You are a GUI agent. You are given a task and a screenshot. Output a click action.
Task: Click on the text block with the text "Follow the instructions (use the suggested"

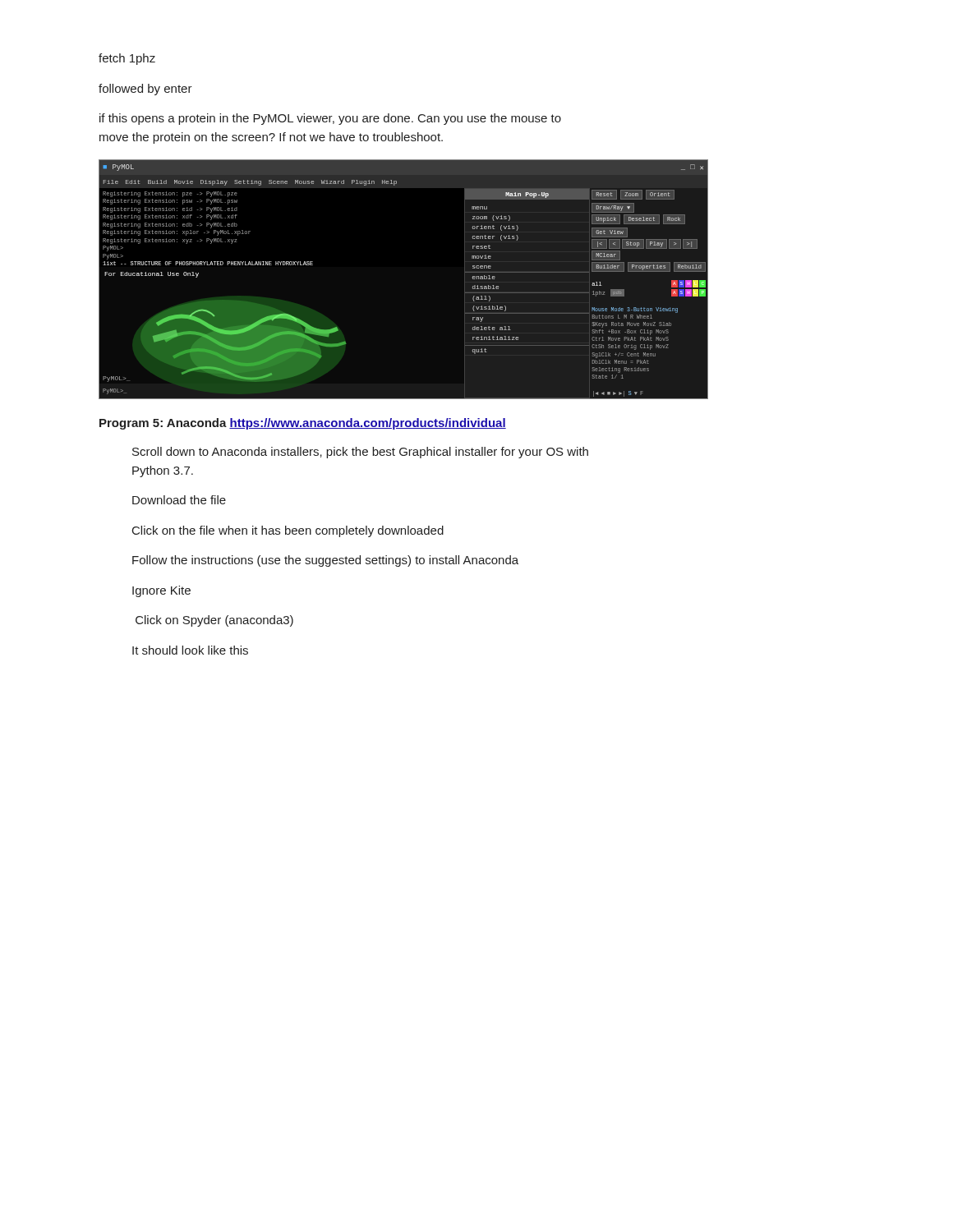pyautogui.click(x=325, y=560)
